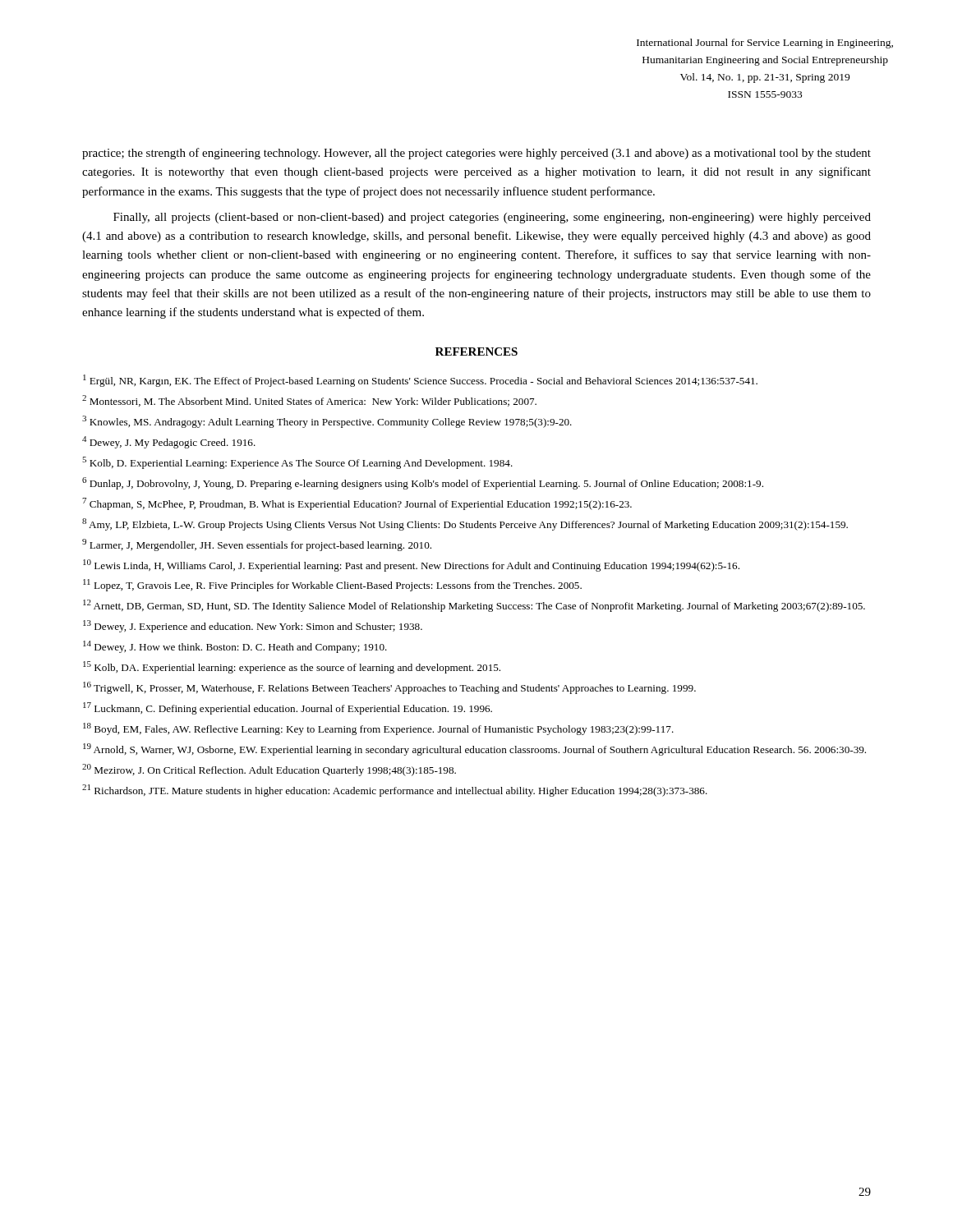Image resolution: width=953 pixels, height=1232 pixels.
Task: Where is the passage that starts "14 Dewey, J. How we think."?
Action: point(235,646)
